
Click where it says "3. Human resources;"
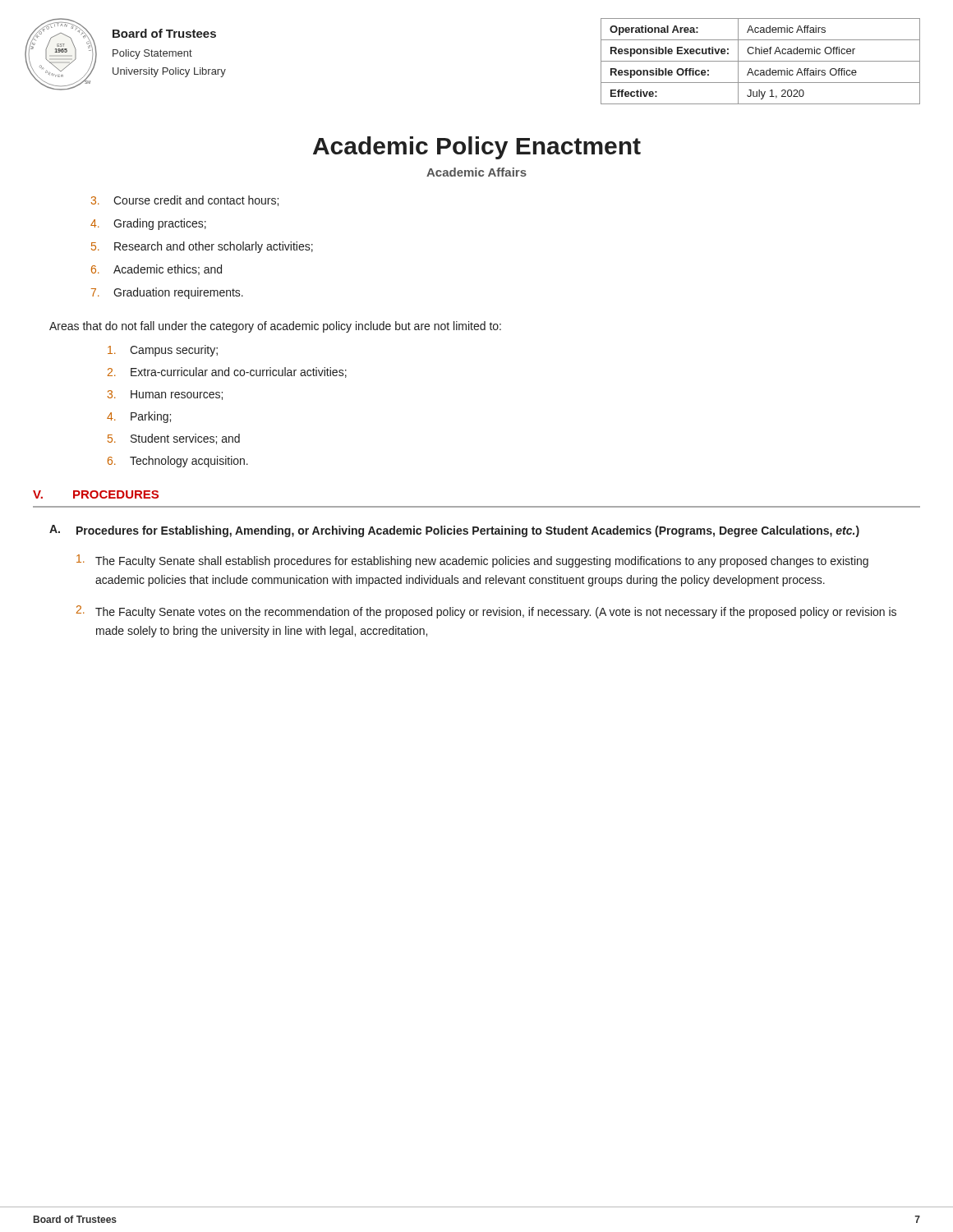click(x=165, y=395)
